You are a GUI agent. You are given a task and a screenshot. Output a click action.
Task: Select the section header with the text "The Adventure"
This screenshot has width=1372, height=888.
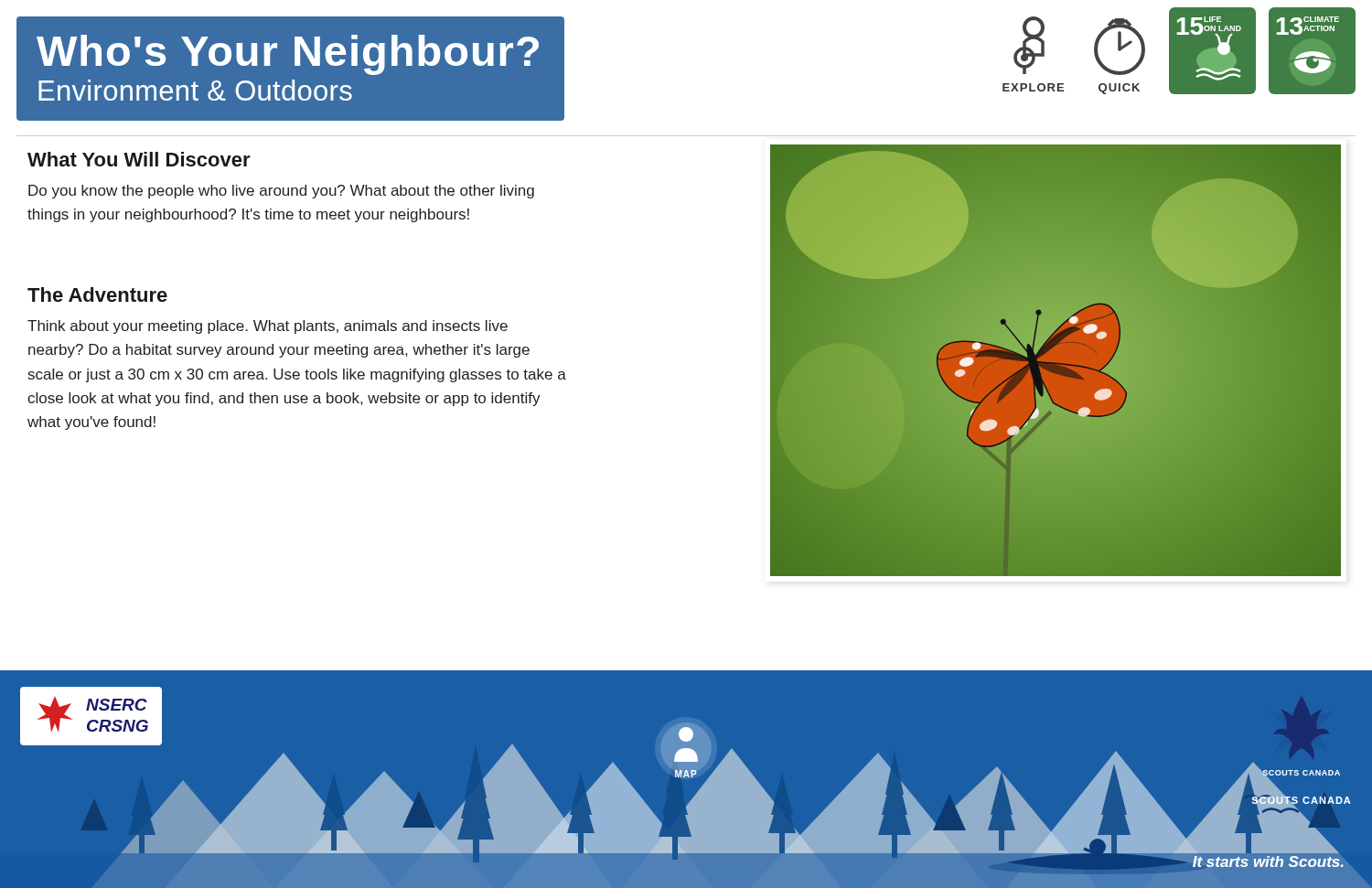[x=97, y=295]
